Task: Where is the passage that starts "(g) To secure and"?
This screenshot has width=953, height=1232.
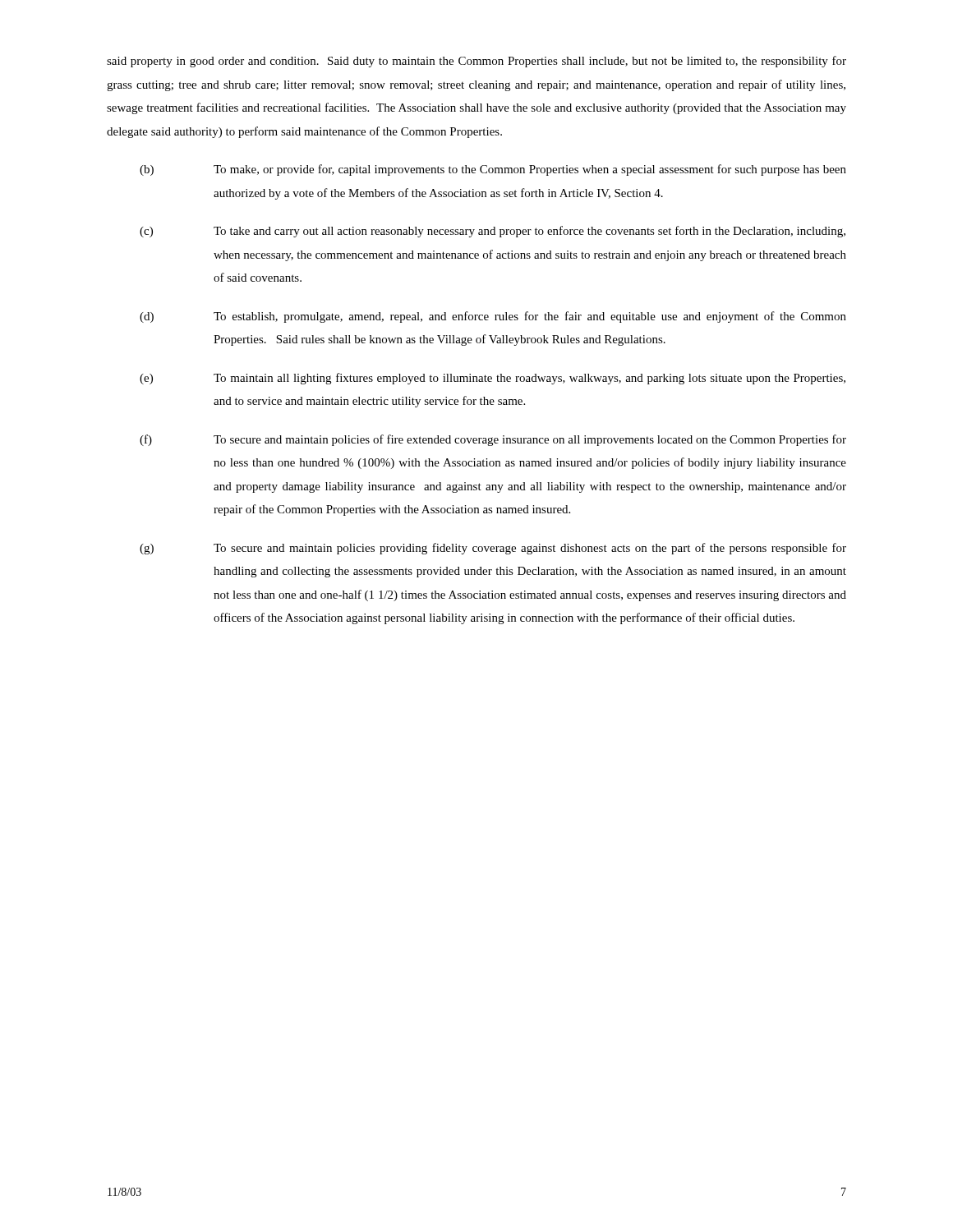Action: (x=476, y=583)
